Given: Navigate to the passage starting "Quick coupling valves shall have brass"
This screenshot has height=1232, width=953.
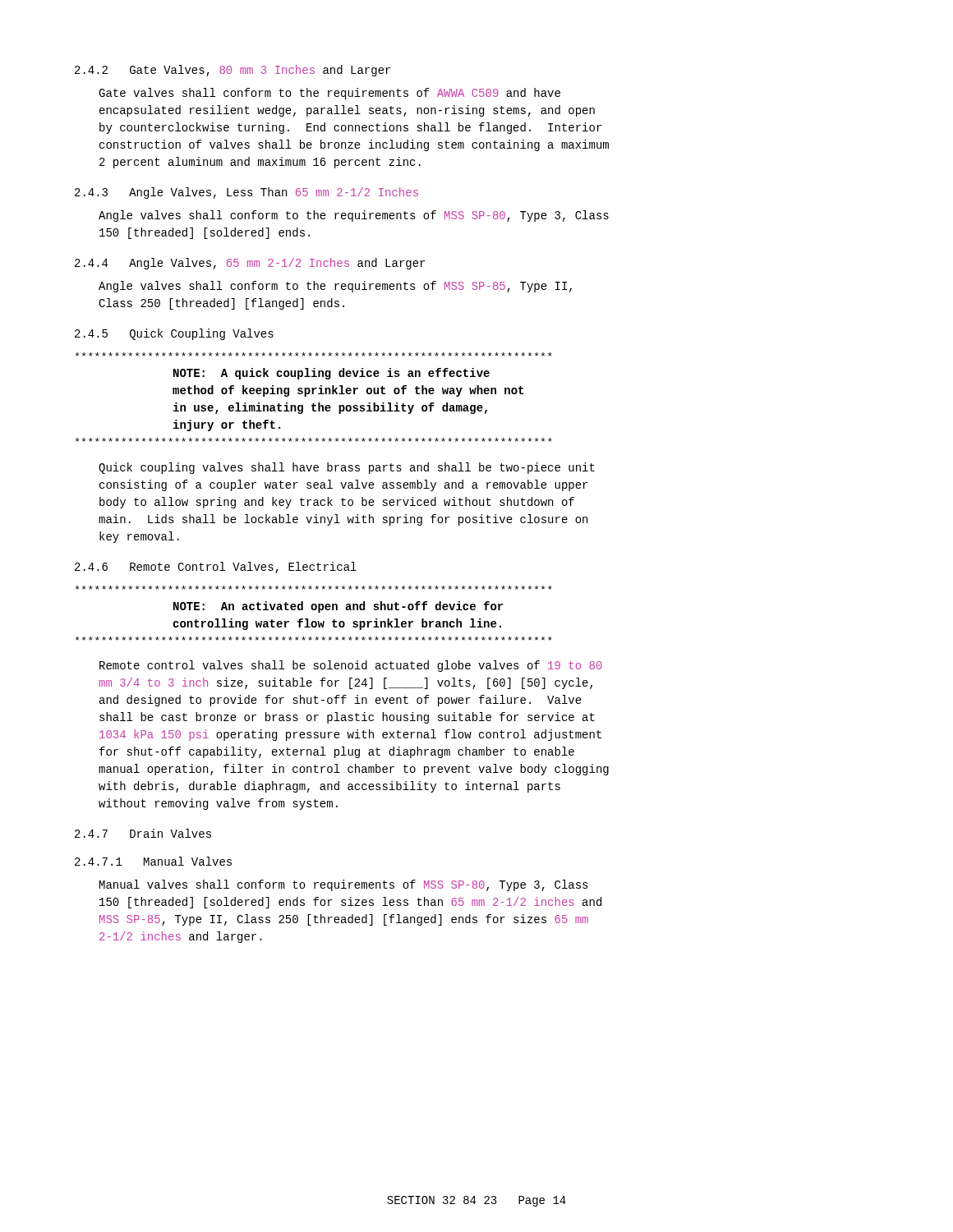Looking at the screenshot, I should point(347,502).
